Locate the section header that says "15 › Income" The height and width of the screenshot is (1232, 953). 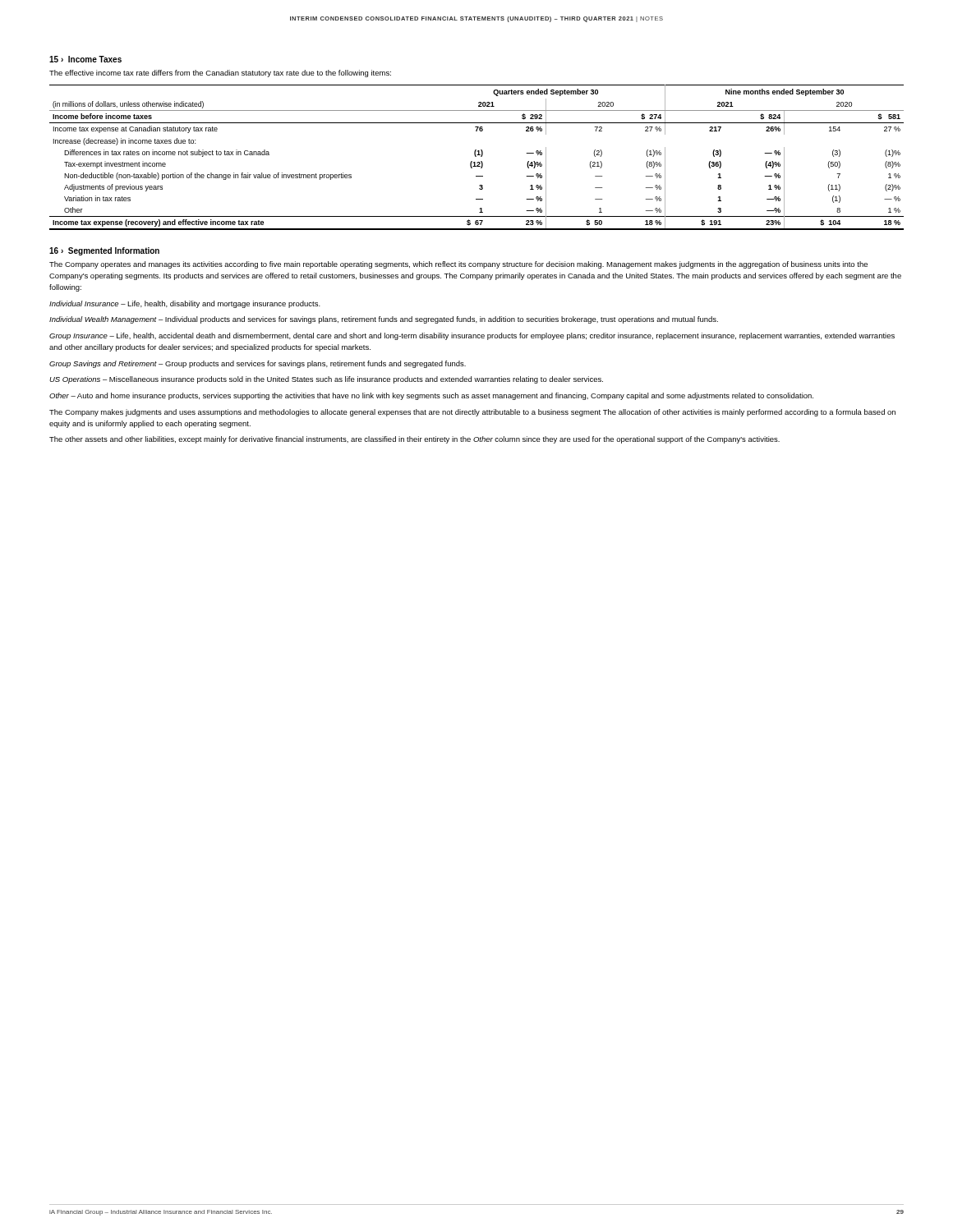point(86,60)
